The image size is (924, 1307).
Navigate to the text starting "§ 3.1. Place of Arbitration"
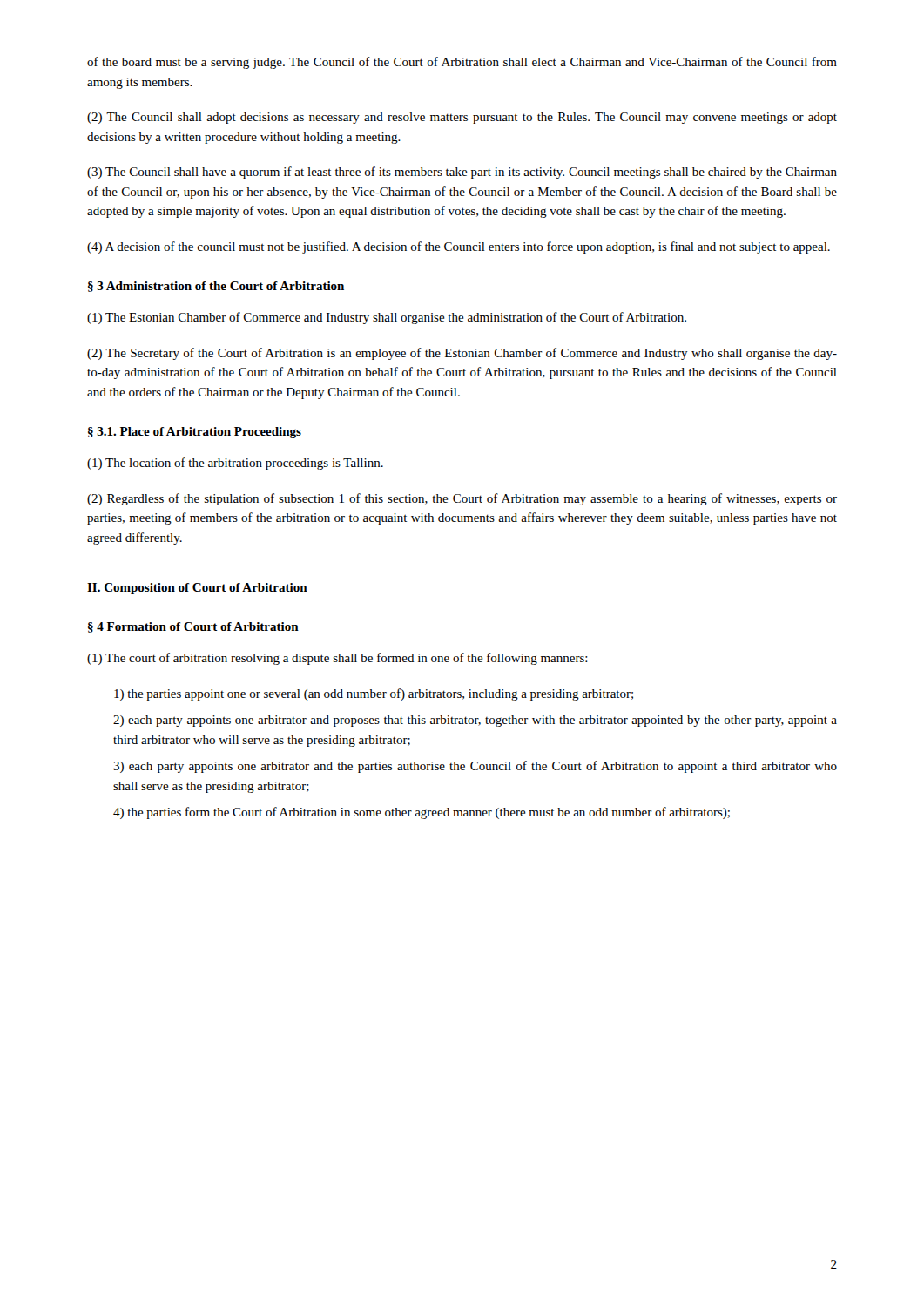click(194, 431)
